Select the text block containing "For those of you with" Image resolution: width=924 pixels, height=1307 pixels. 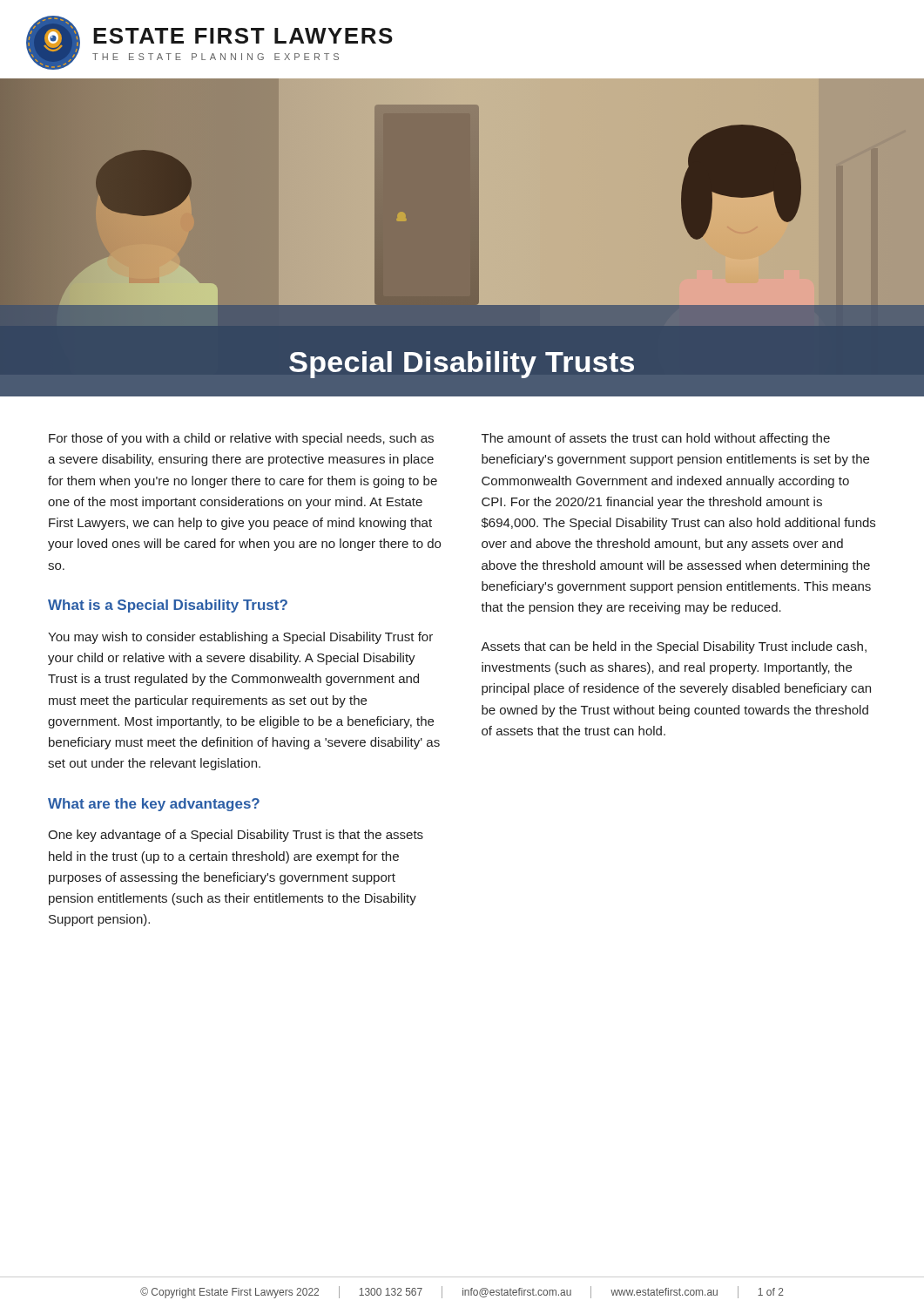click(x=245, y=502)
